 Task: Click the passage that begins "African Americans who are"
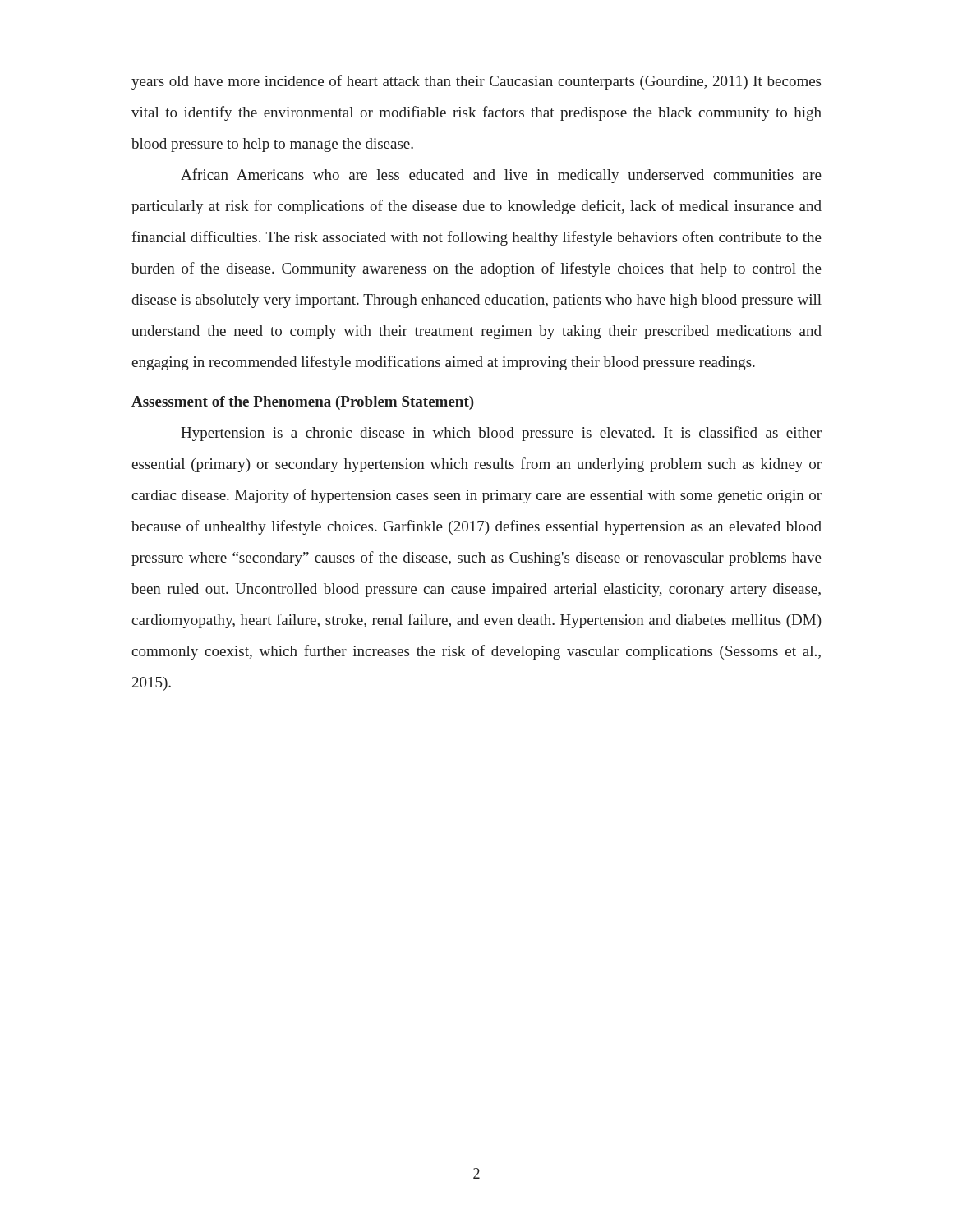click(x=476, y=268)
